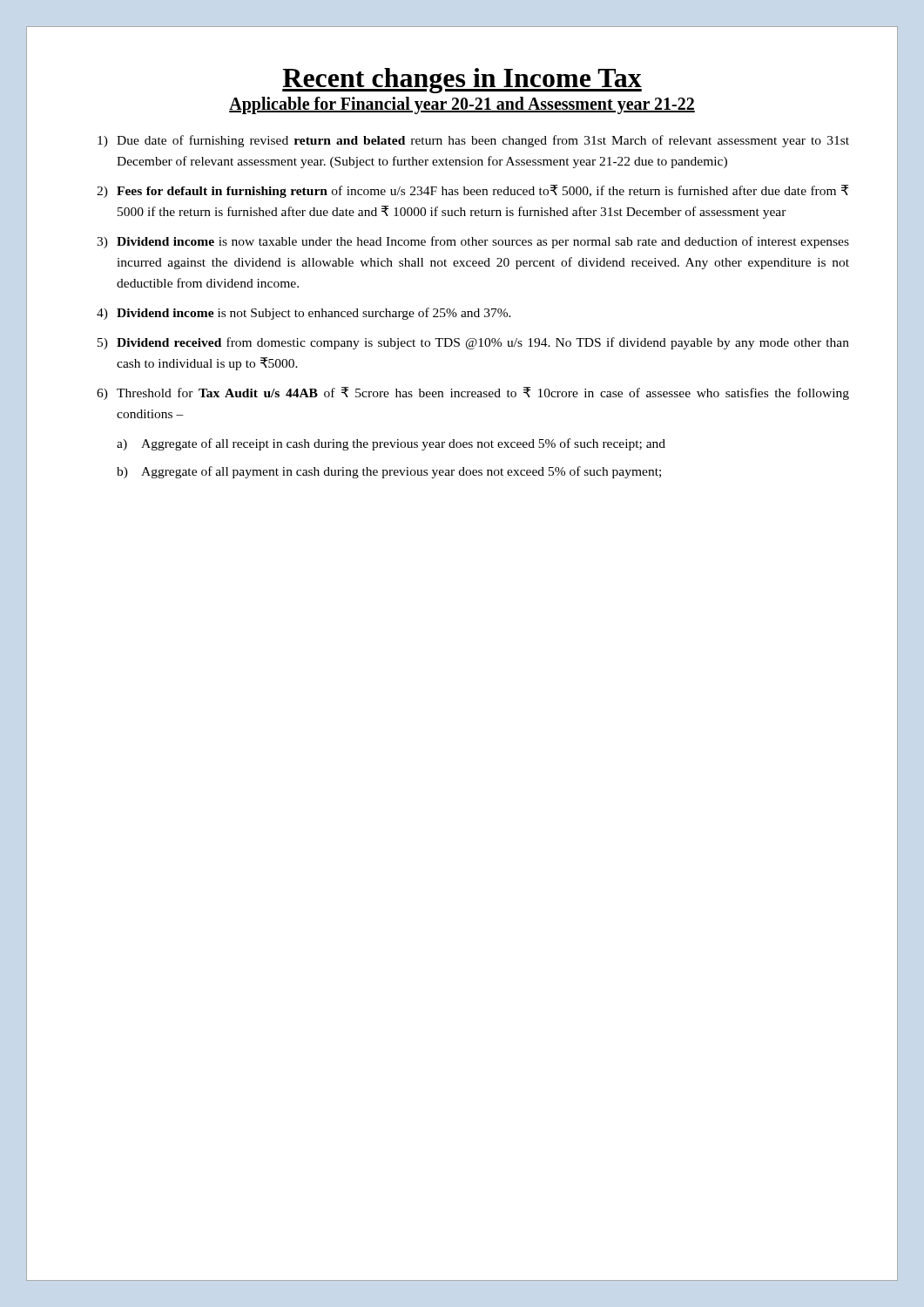
Task: Click on the list item containing "6) Threshold for"
Action: click(x=462, y=404)
